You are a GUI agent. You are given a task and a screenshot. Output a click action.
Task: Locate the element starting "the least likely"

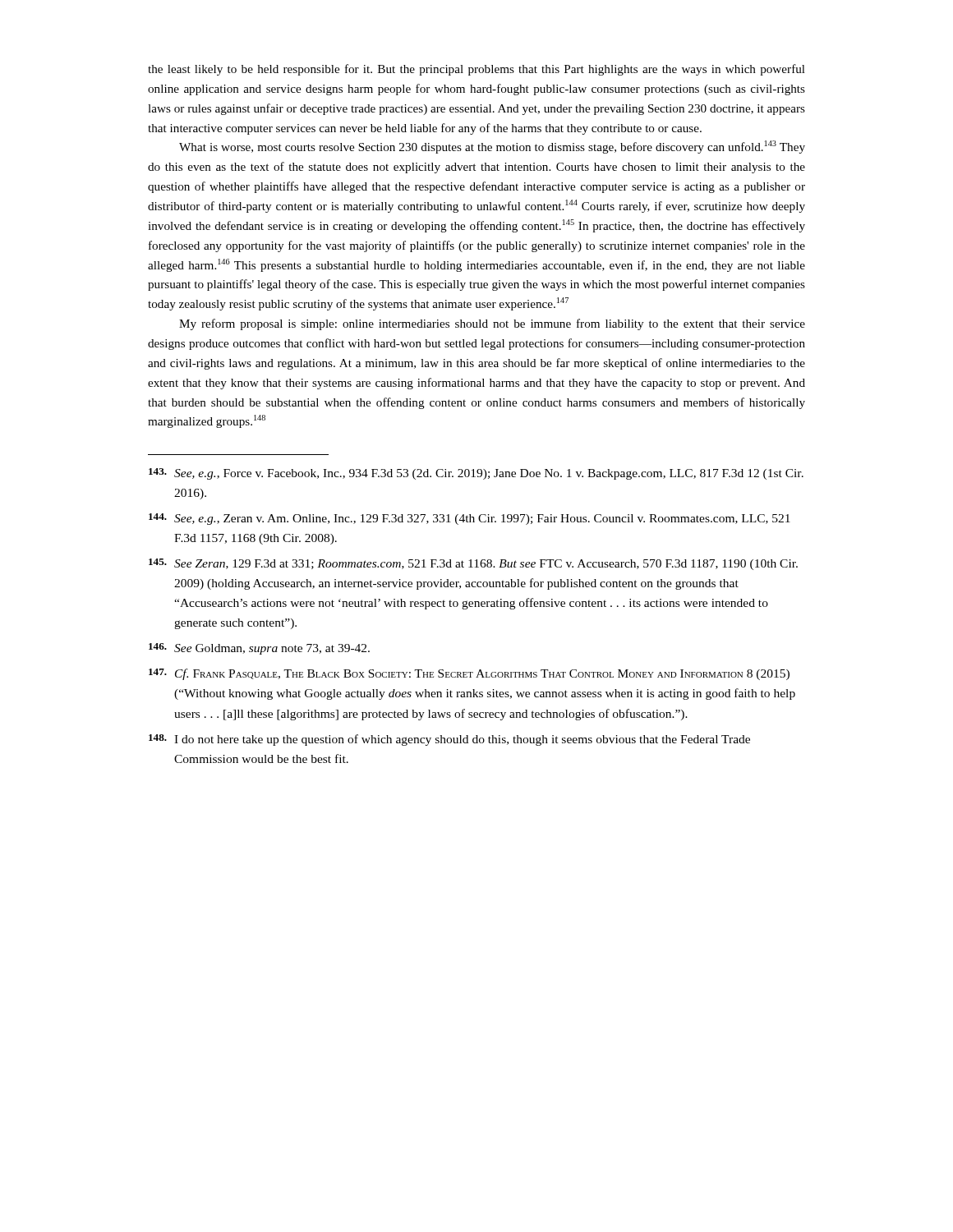point(476,245)
